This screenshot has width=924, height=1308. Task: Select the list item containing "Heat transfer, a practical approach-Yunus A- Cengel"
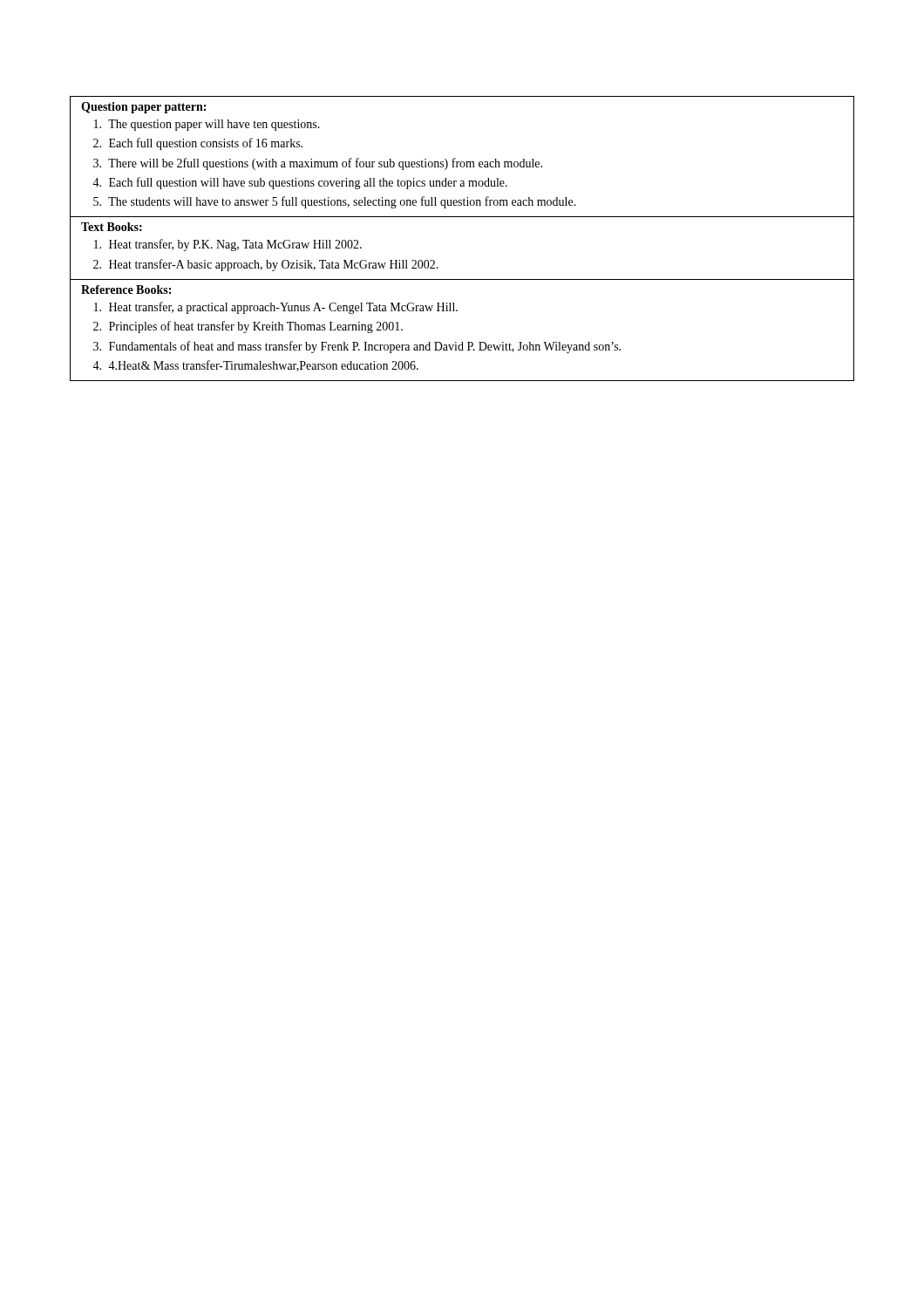pyautogui.click(x=270, y=308)
